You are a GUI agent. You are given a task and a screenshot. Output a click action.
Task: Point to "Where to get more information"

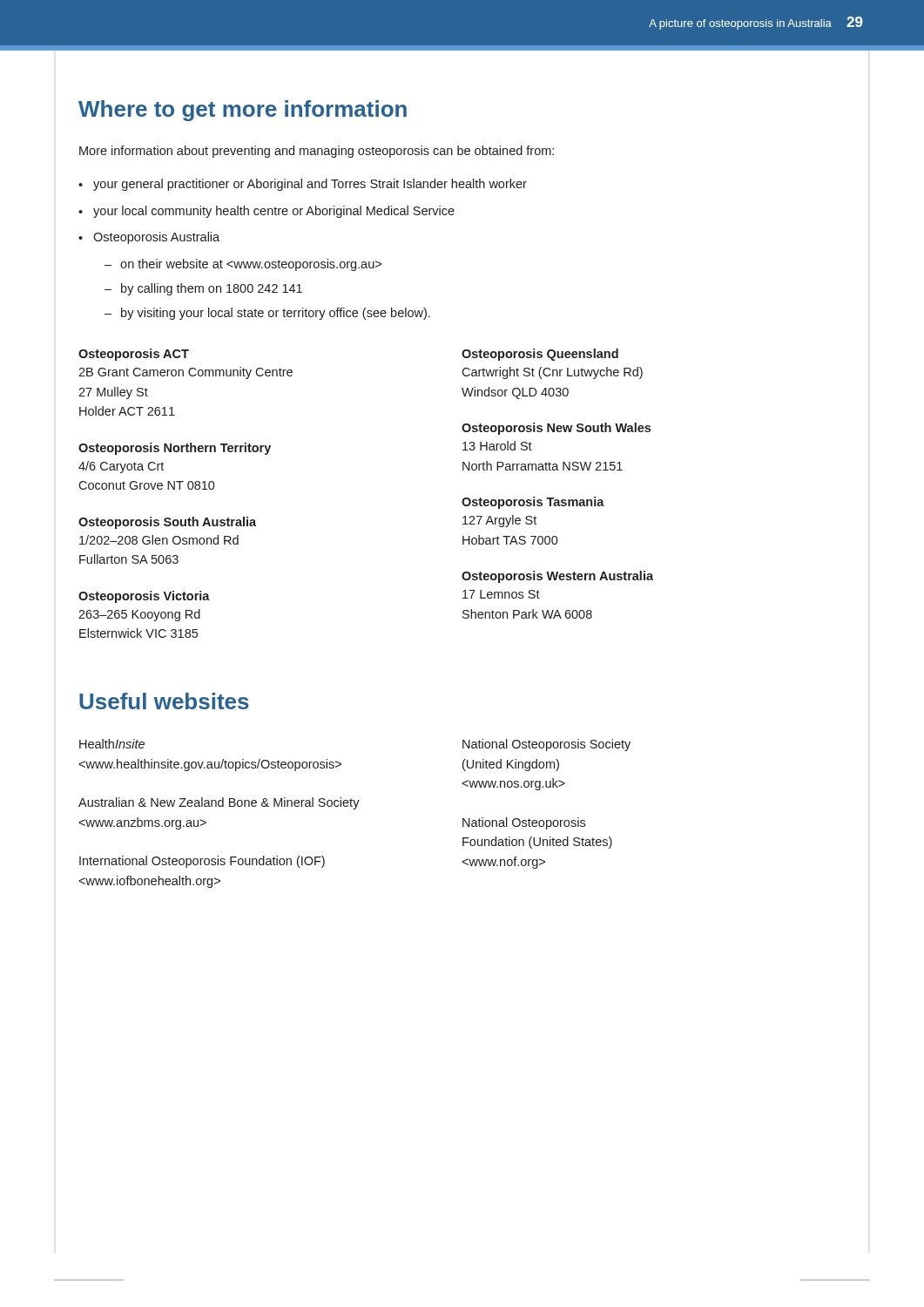click(243, 109)
